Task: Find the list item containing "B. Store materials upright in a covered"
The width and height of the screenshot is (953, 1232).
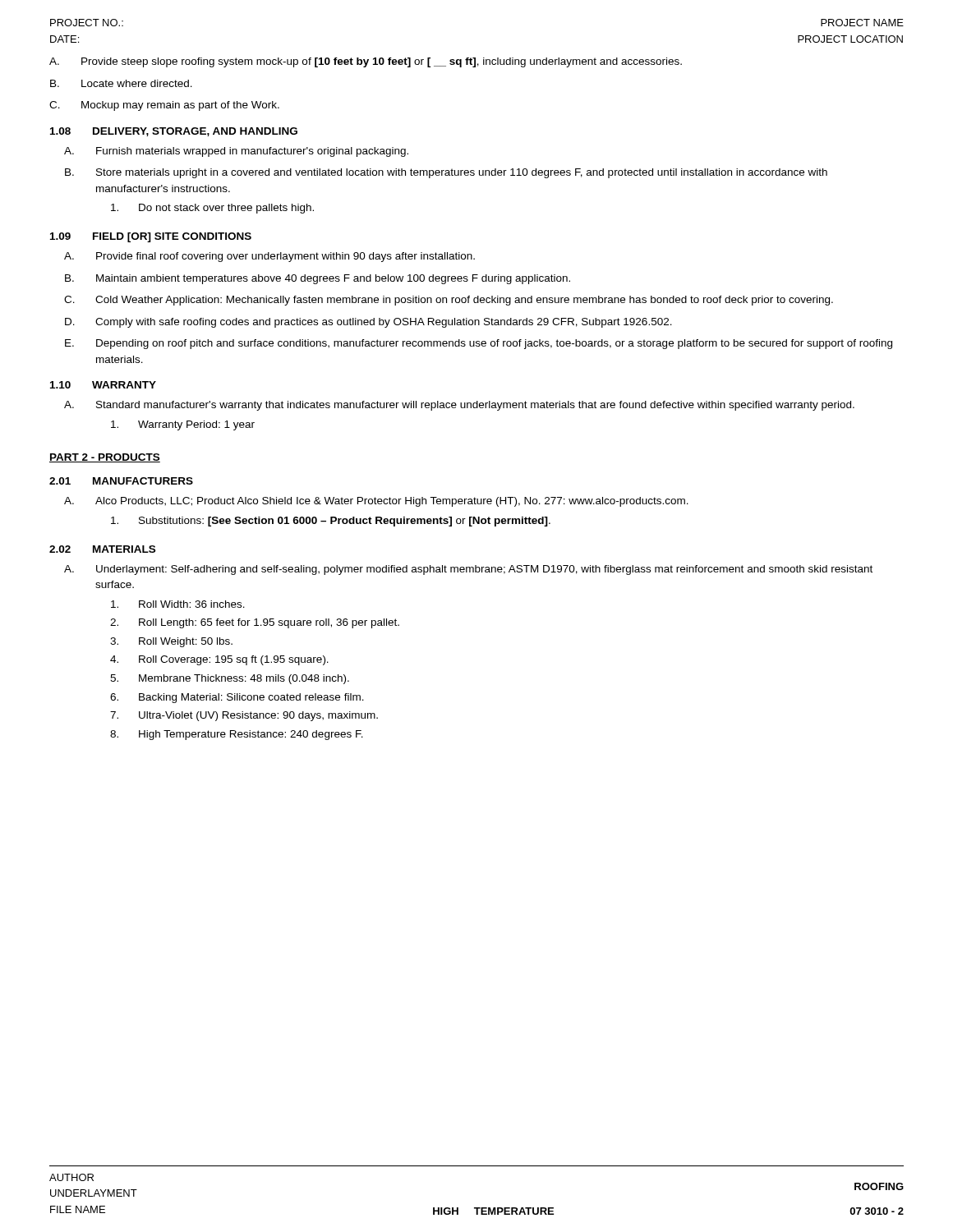Action: point(446,173)
